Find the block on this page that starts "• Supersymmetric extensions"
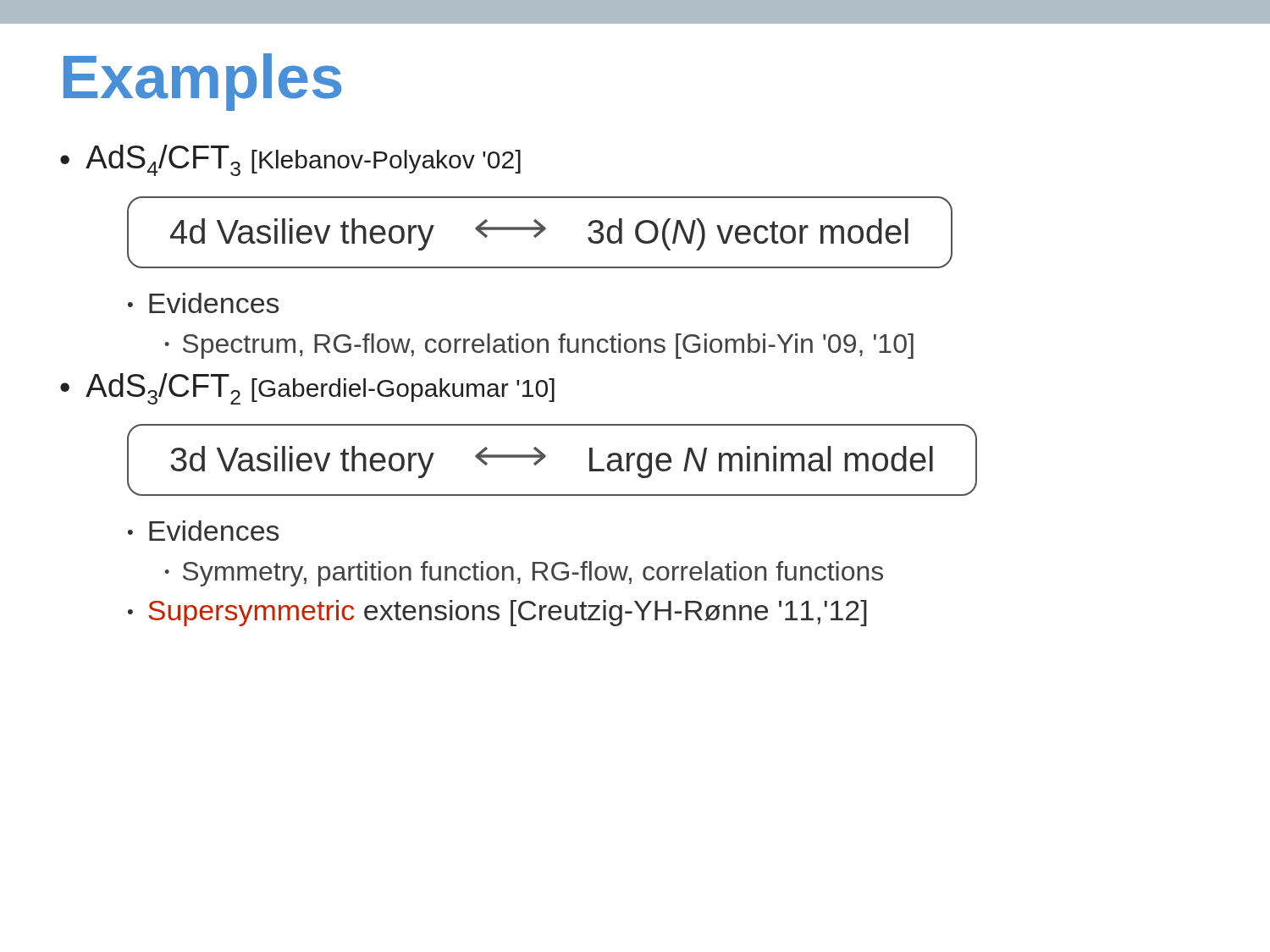The image size is (1270, 952). (498, 611)
